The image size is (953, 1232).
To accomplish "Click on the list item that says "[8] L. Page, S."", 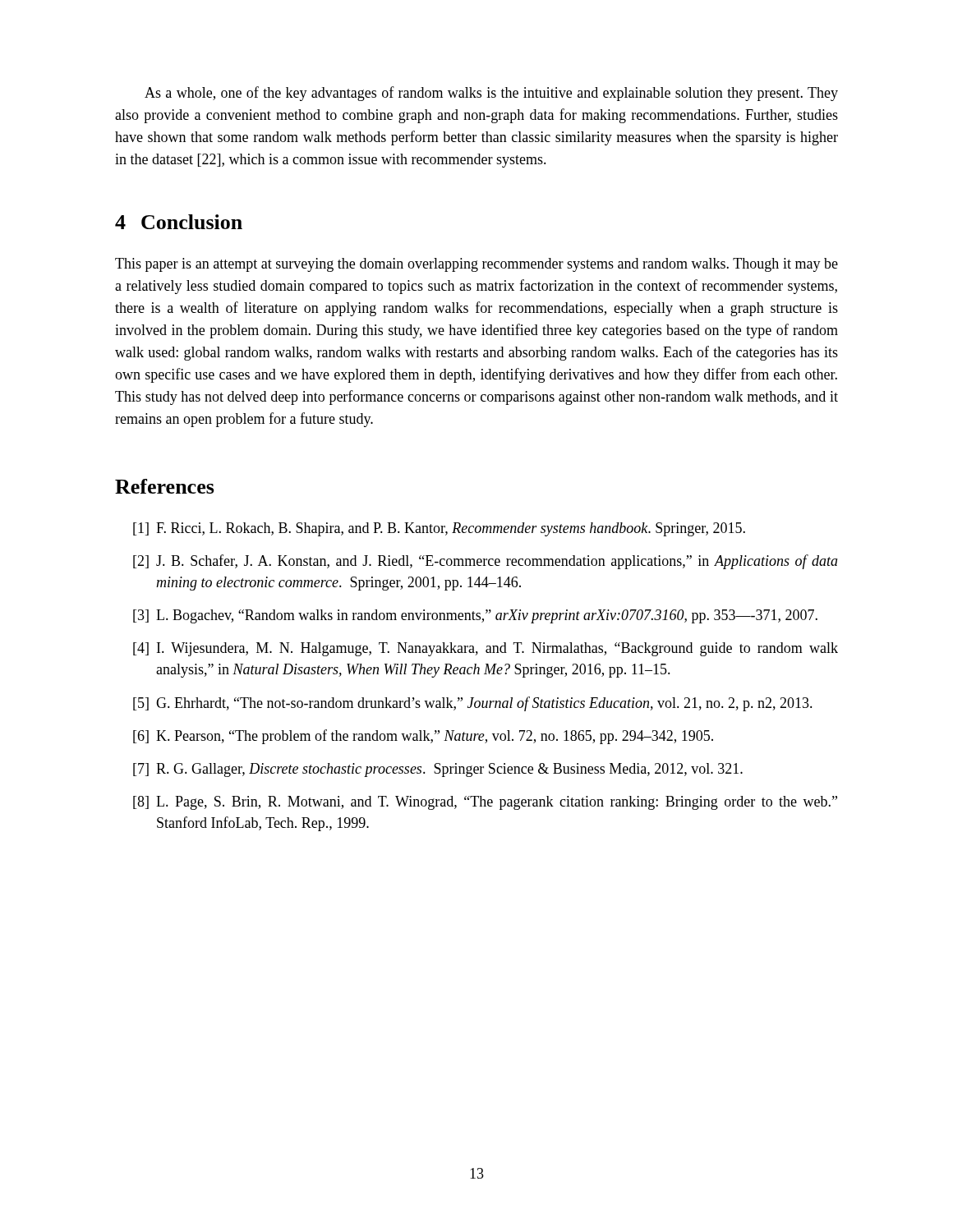I will 476,812.
